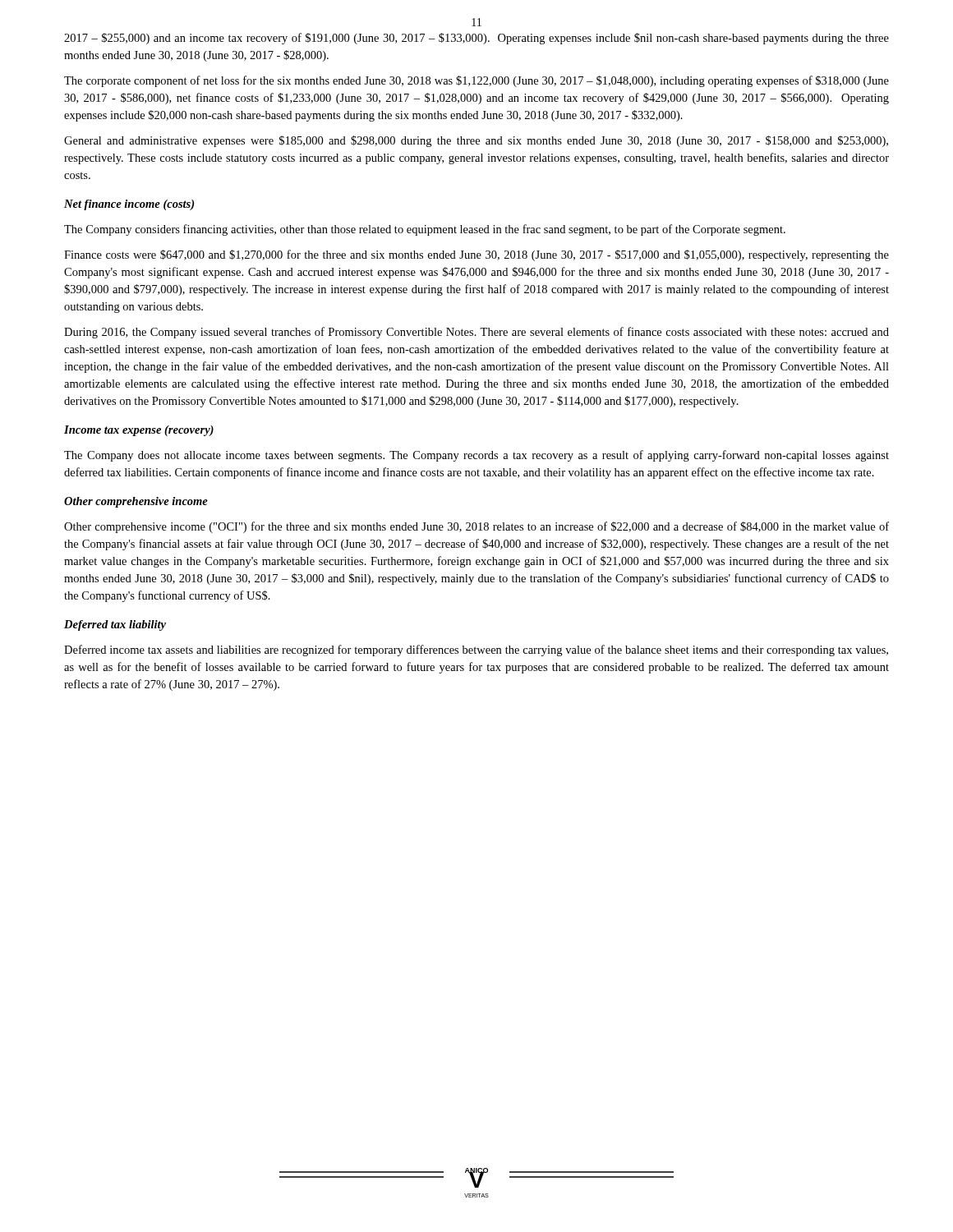This screenshot has height=1232, width=953.
Task: Navigate to the text block starting "The corporate component of"
Action: [476, 98]
